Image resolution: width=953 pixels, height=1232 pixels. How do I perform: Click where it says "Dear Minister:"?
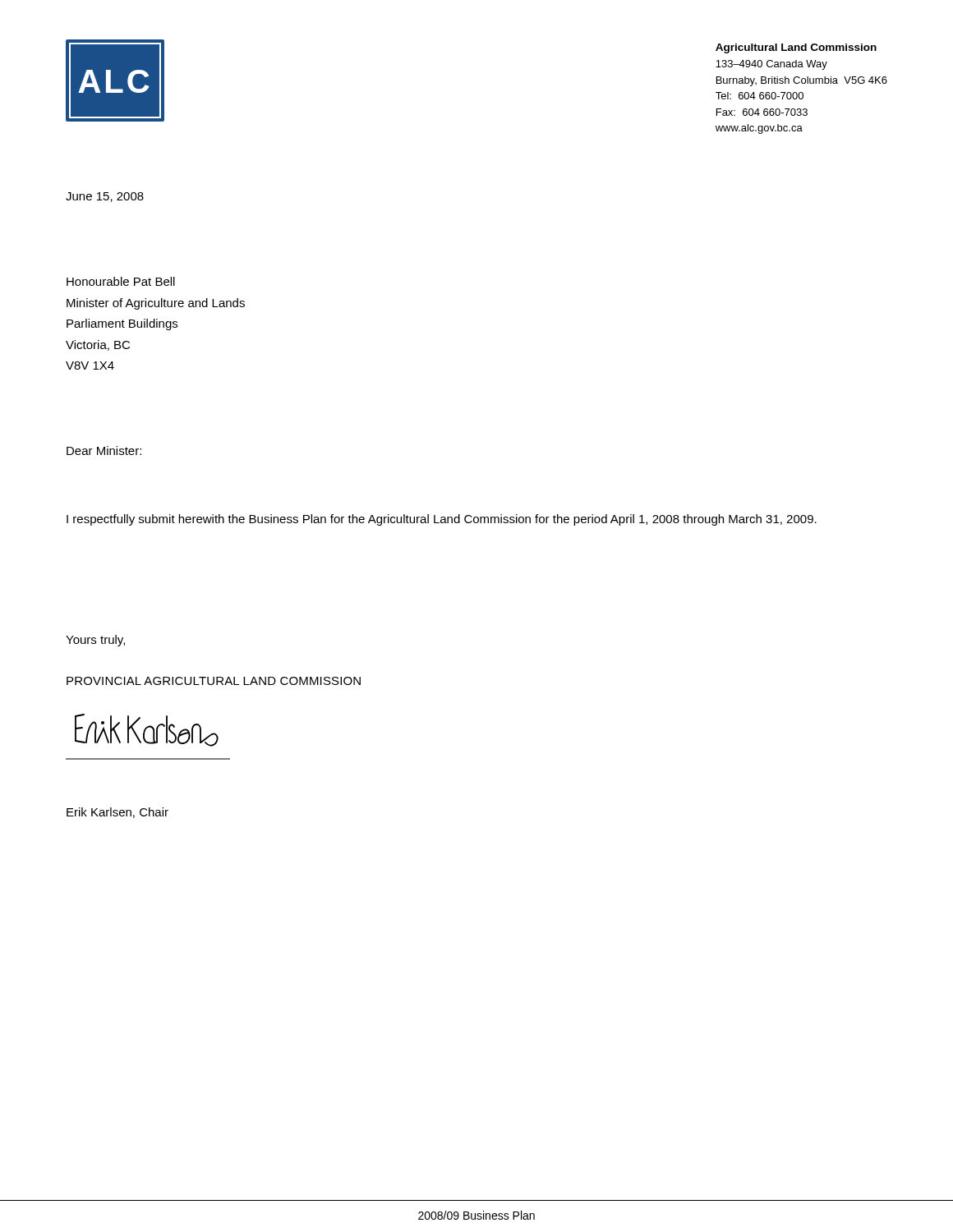coord(104,450)
